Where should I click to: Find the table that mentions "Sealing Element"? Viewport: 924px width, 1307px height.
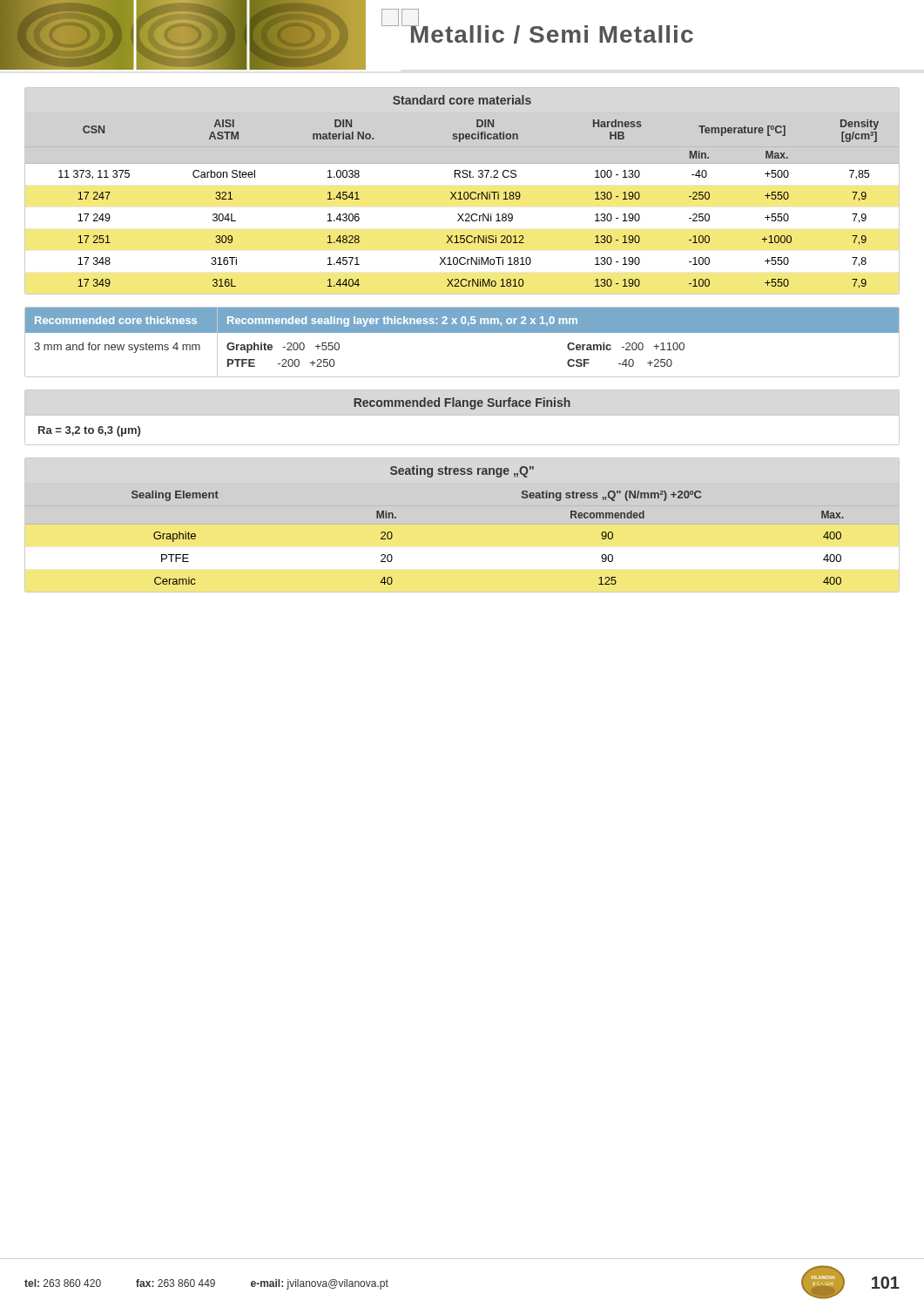point(462,525)
